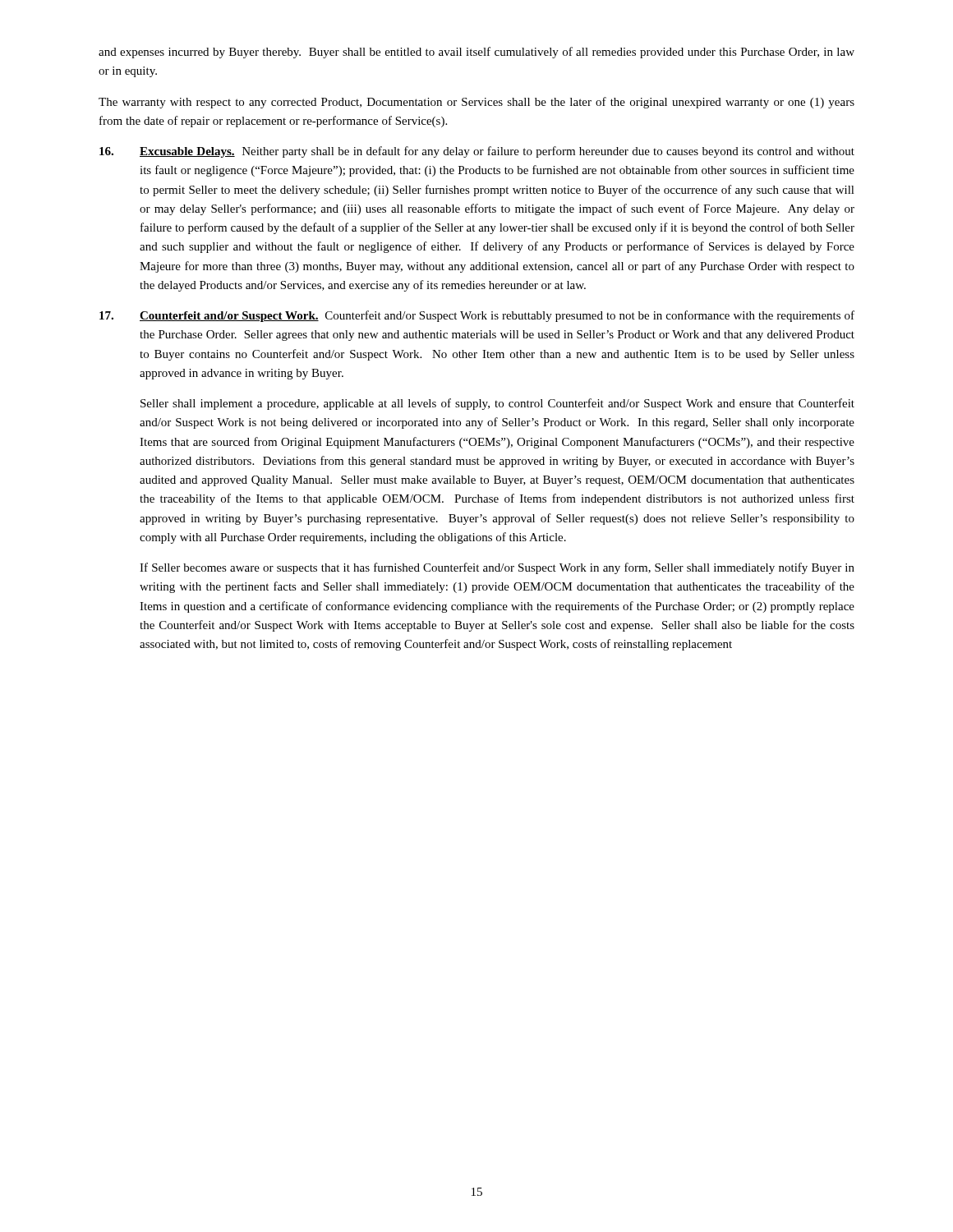The image size is (953, 1232).
Task: Click on the text block that reads "Seller shall implement a procedure, applicable"
Action: (x=497, y=470)
